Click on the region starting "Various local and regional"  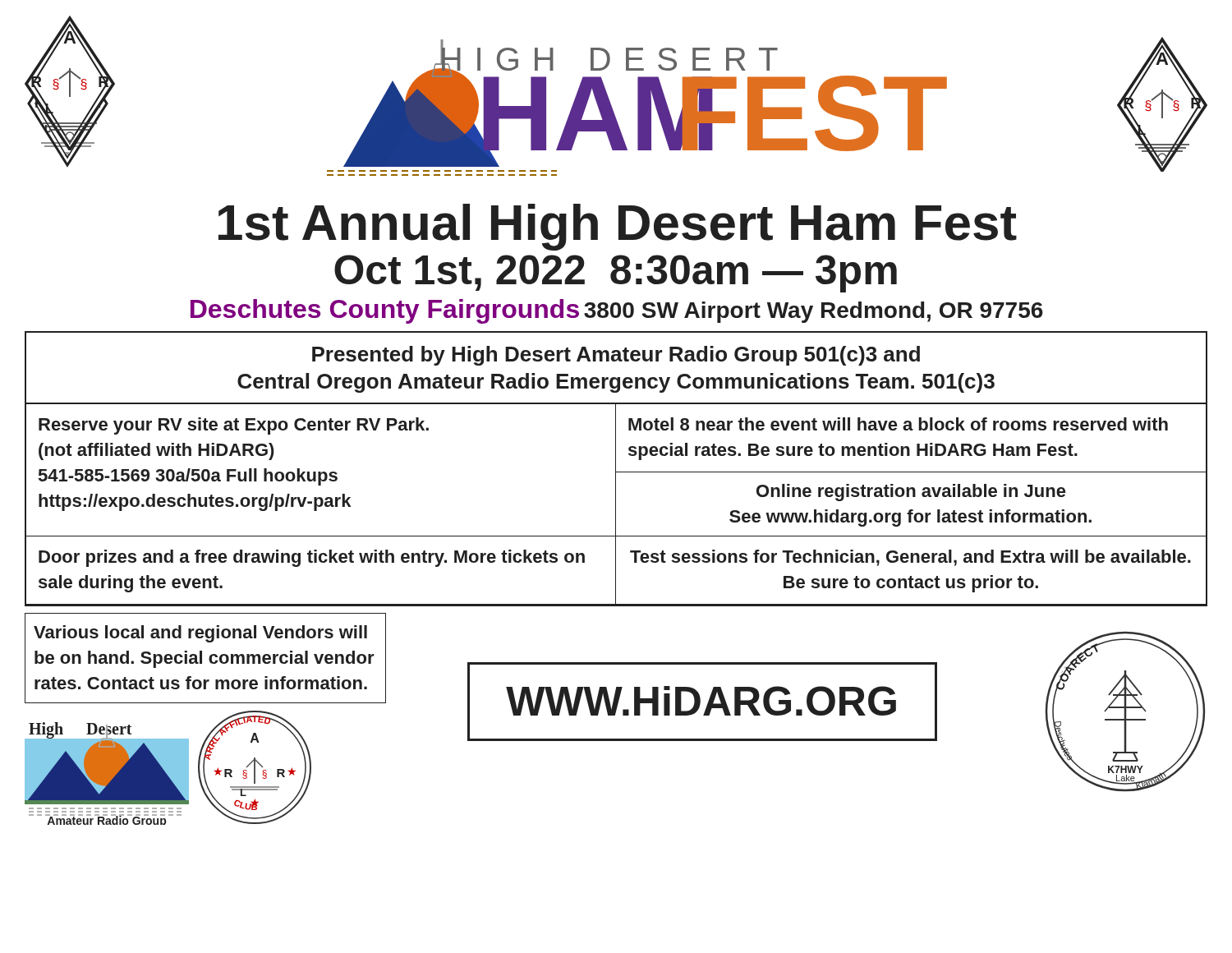(x=204, y=657)
